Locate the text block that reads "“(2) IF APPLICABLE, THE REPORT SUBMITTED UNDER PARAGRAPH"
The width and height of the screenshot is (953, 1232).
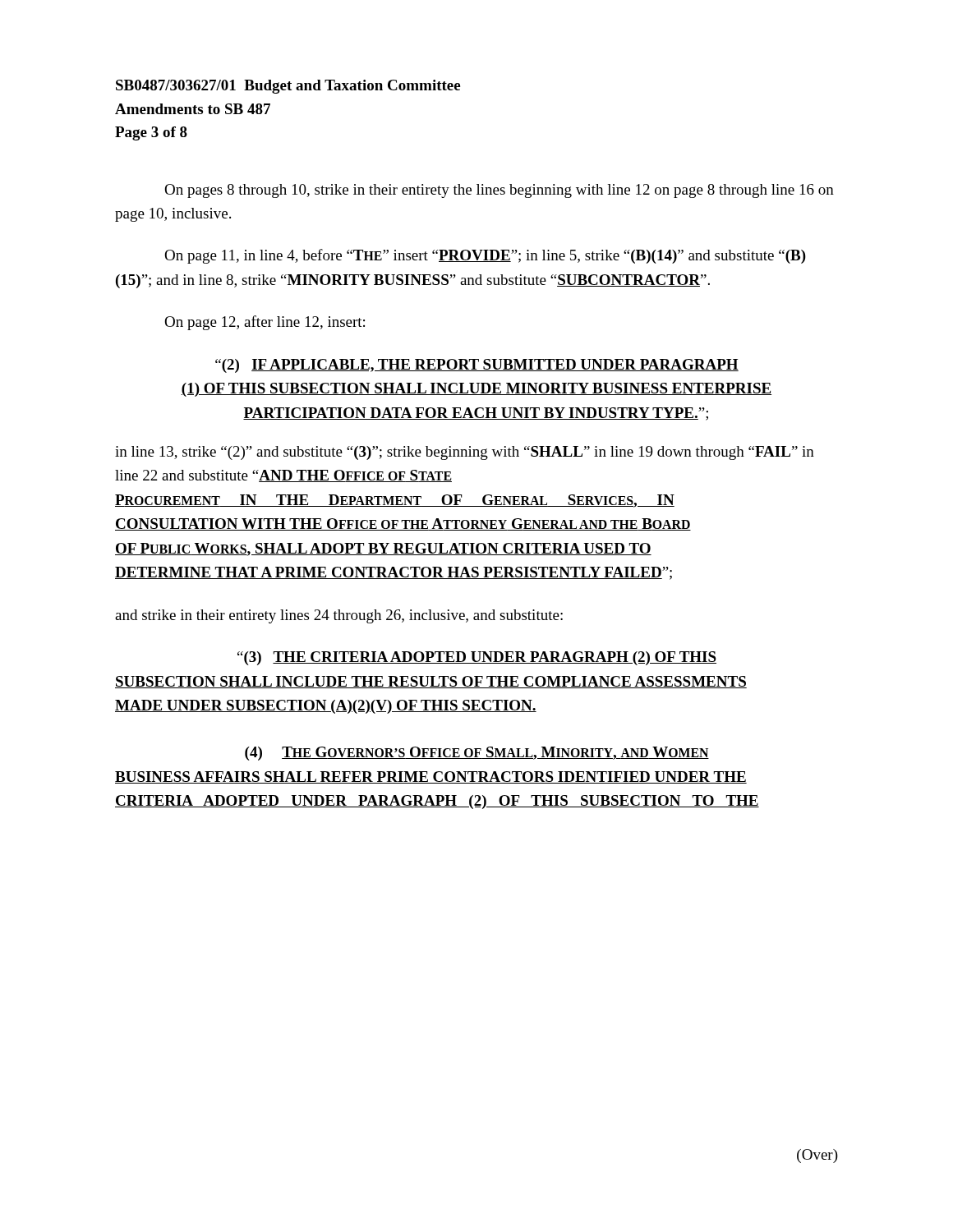click(476, 388)
